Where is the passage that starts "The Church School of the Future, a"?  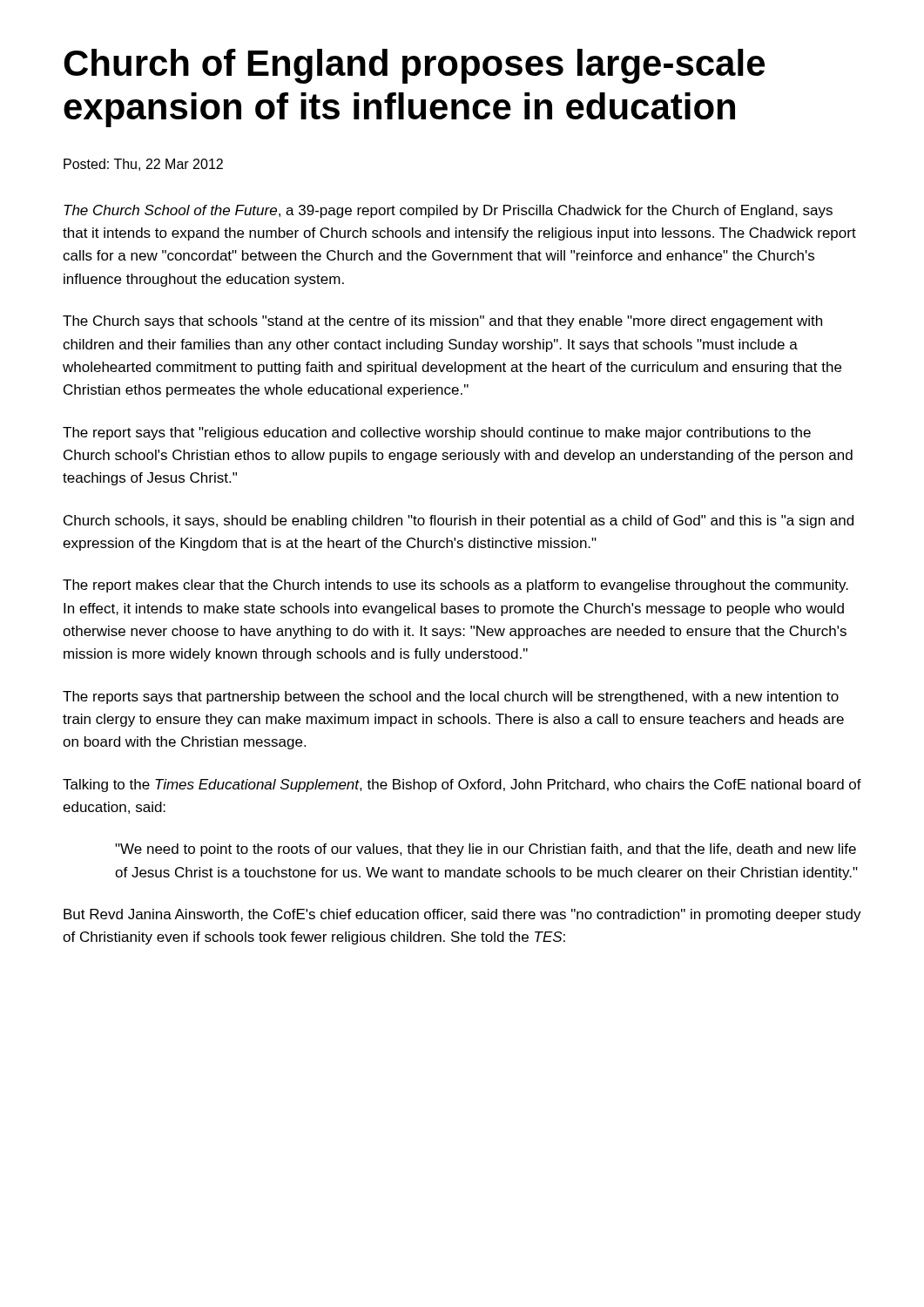pos(459,245)
